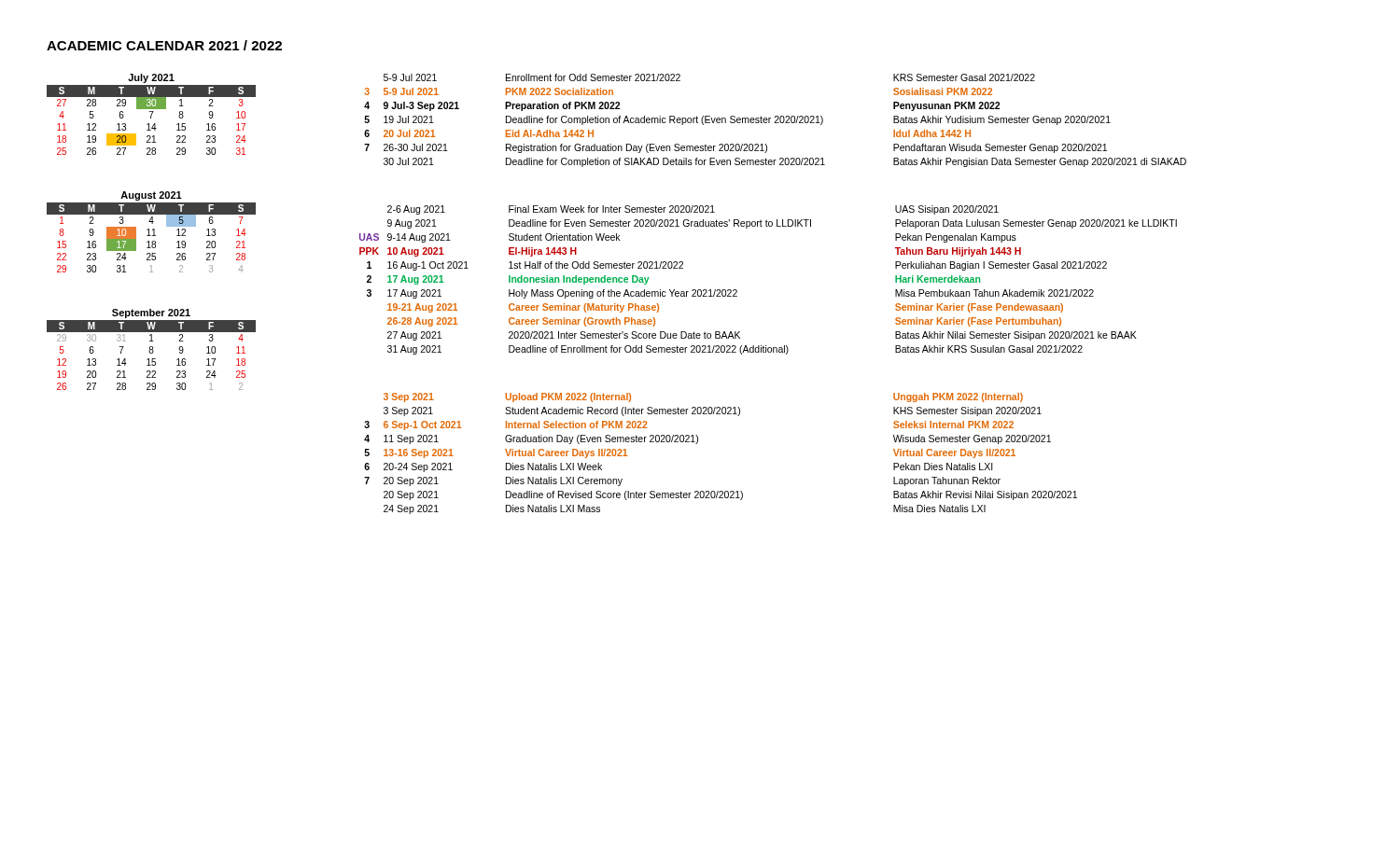Click on the title that says "ACADEMIC CALENDAR 2021 /"
This screenshot has width=1400, height=850.
[x=164, y=45]
